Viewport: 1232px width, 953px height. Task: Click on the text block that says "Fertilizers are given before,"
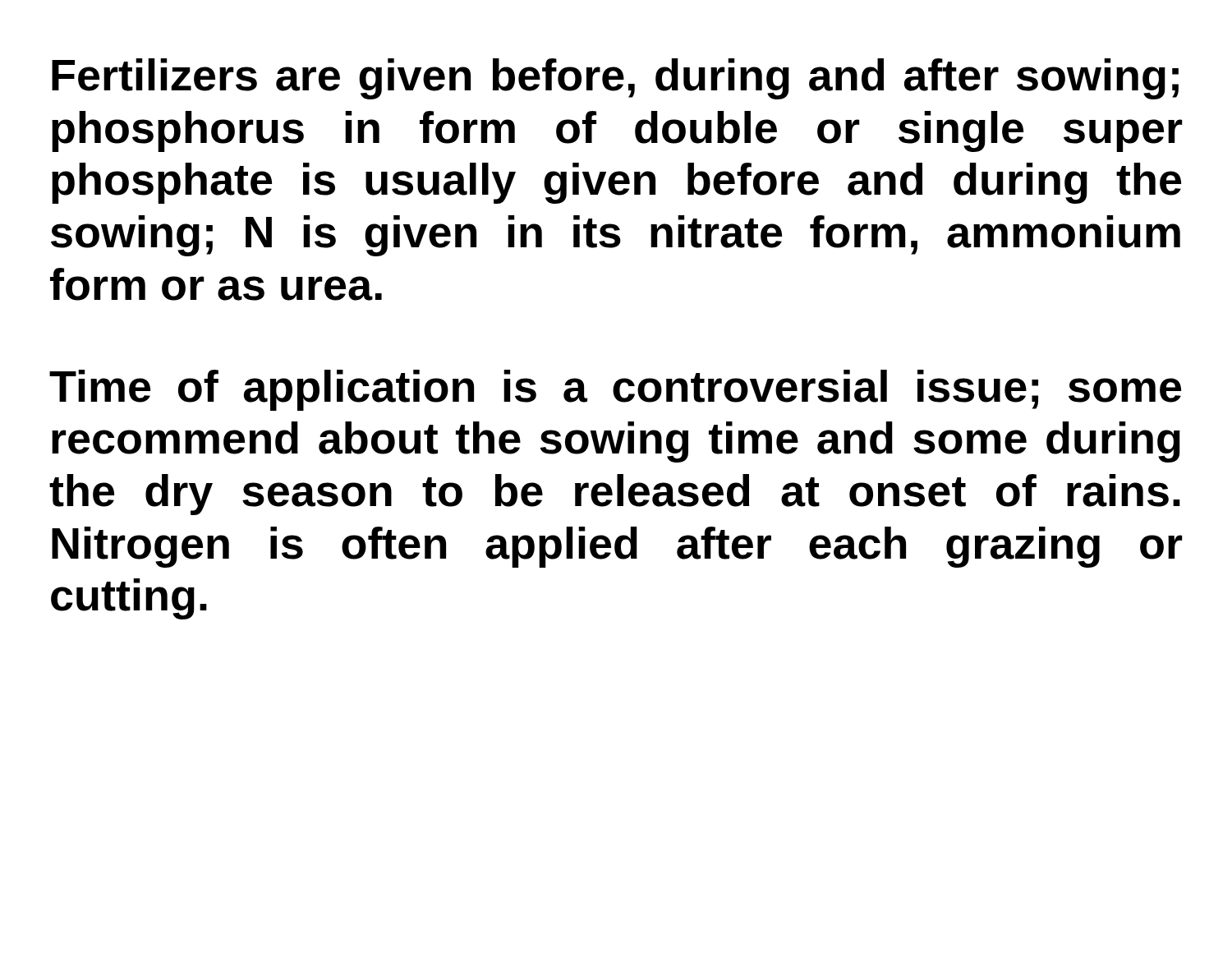616,179
